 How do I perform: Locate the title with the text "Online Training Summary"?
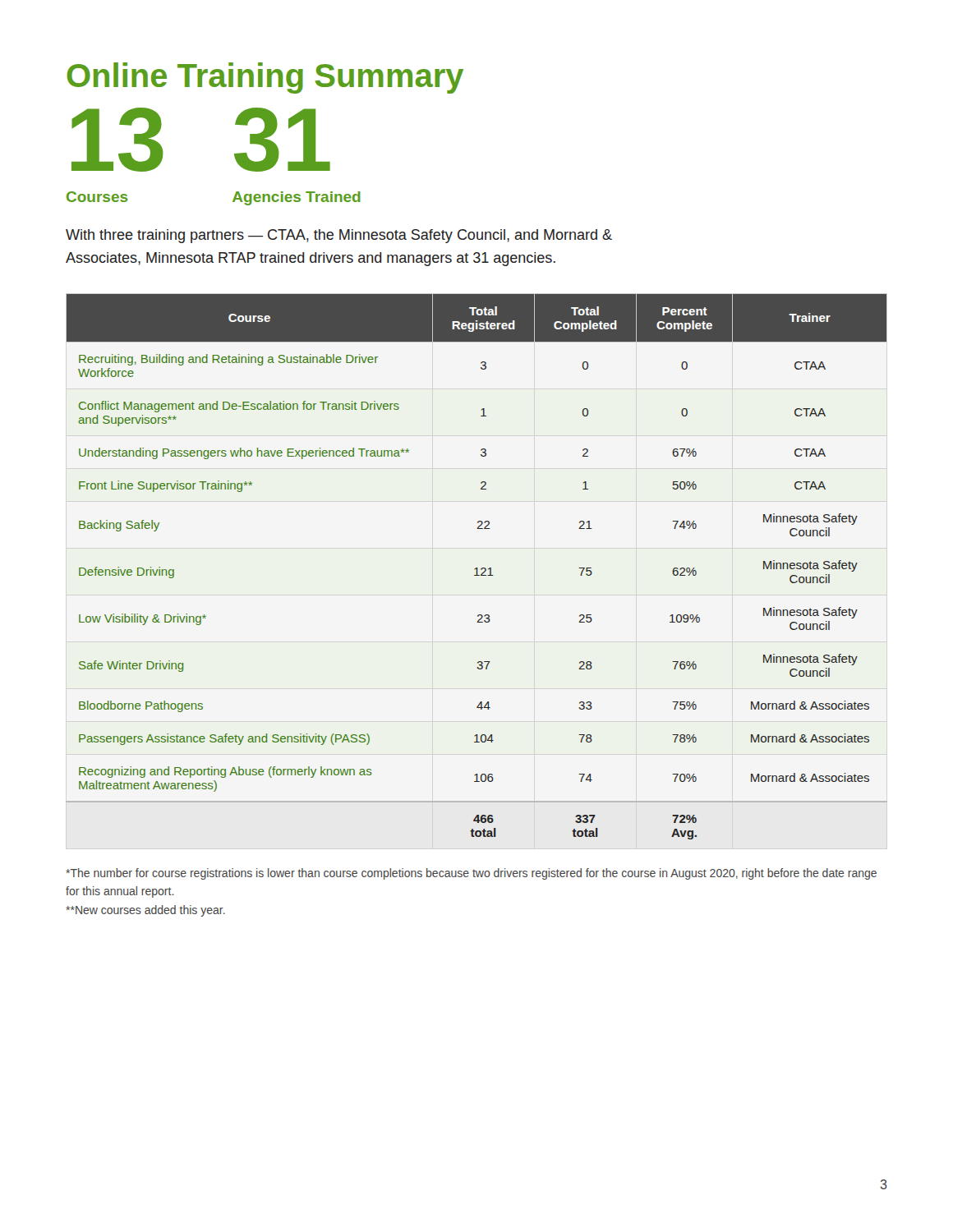pyautogui.click(x=265, y=76)
